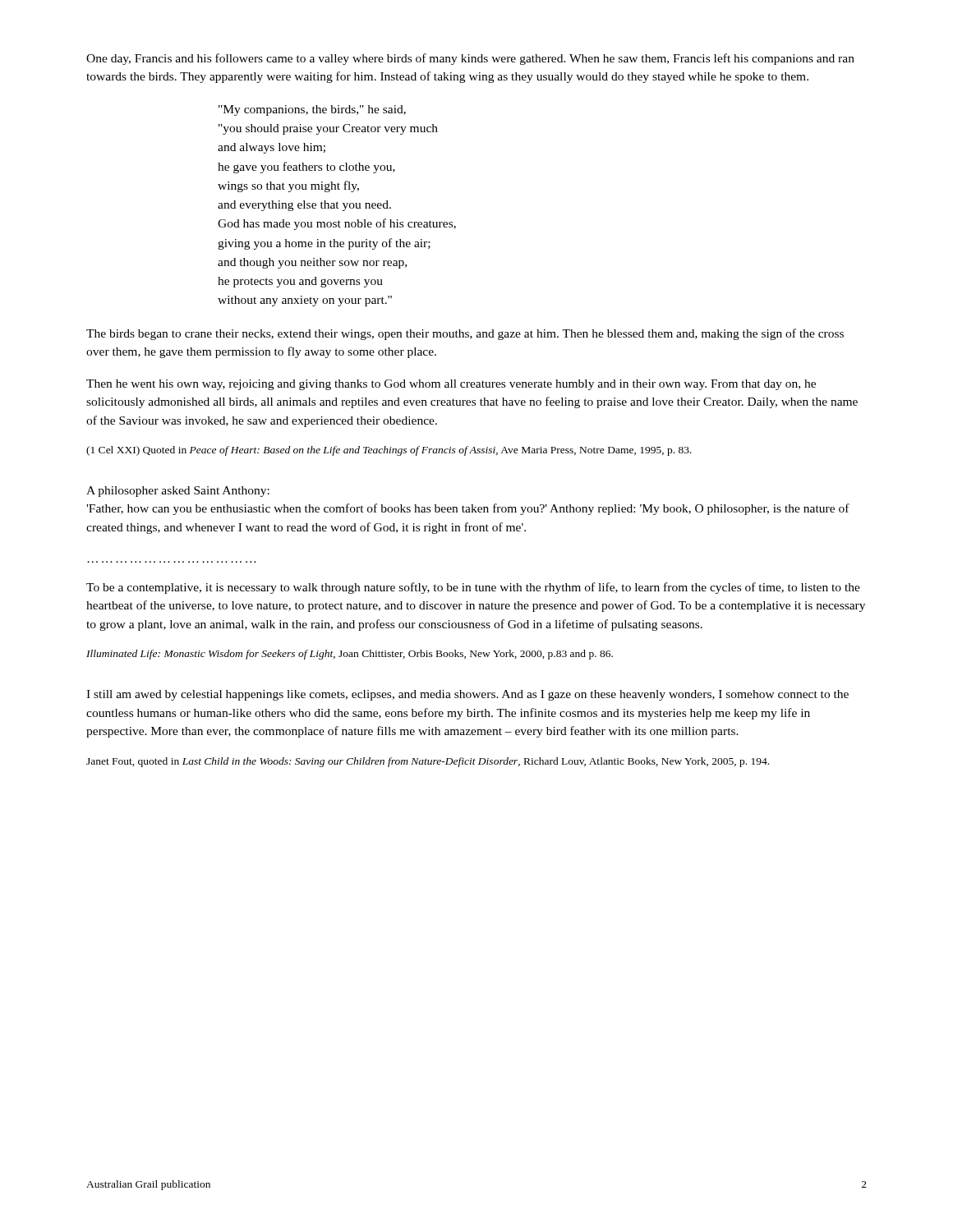This screenshot has height=1232, width=953.
Task: Select the block starting ""My companions, the birds,""
Action: coord(312,110)
